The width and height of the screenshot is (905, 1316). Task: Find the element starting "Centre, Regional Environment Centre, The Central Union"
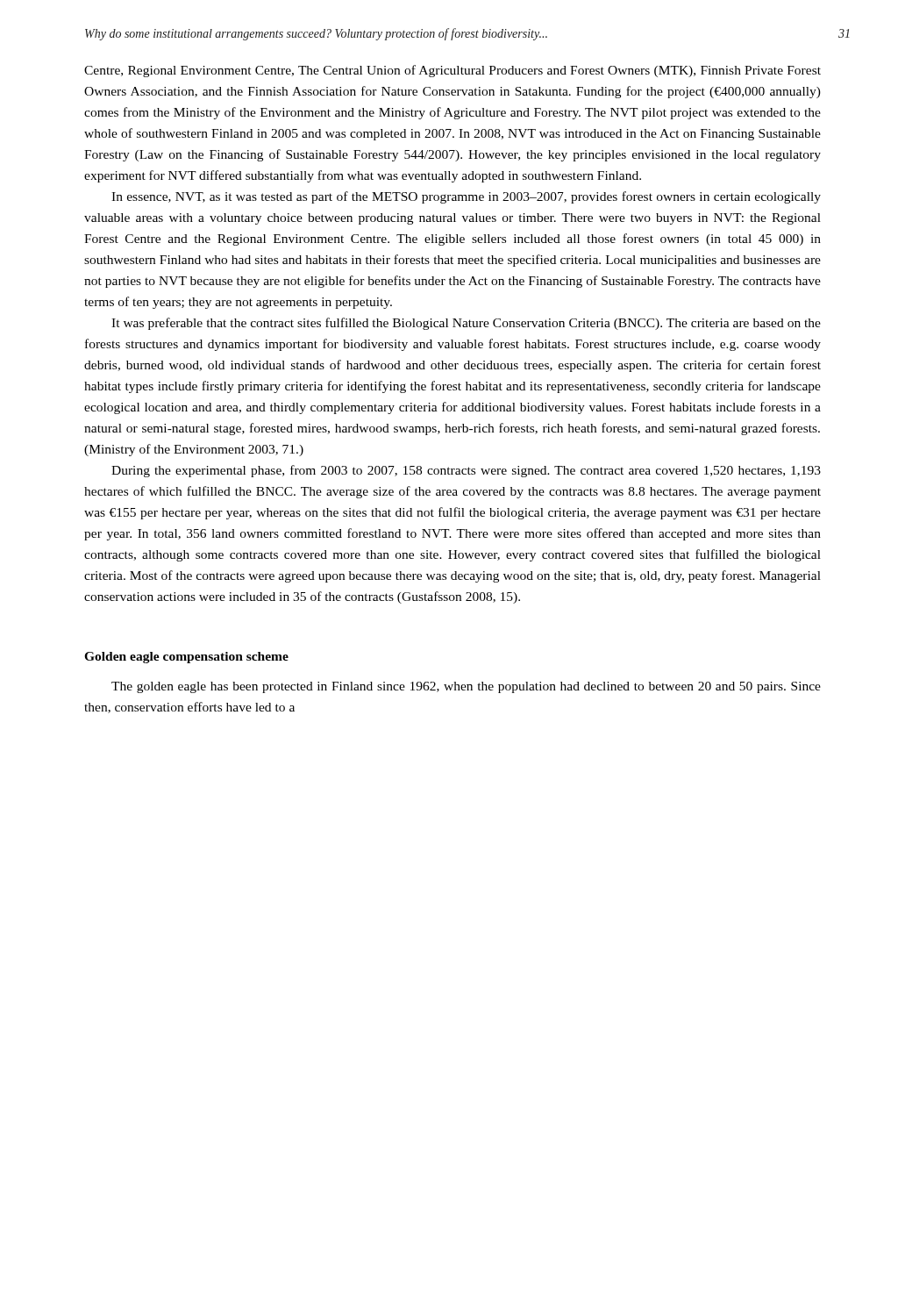(x=452, y=123)
